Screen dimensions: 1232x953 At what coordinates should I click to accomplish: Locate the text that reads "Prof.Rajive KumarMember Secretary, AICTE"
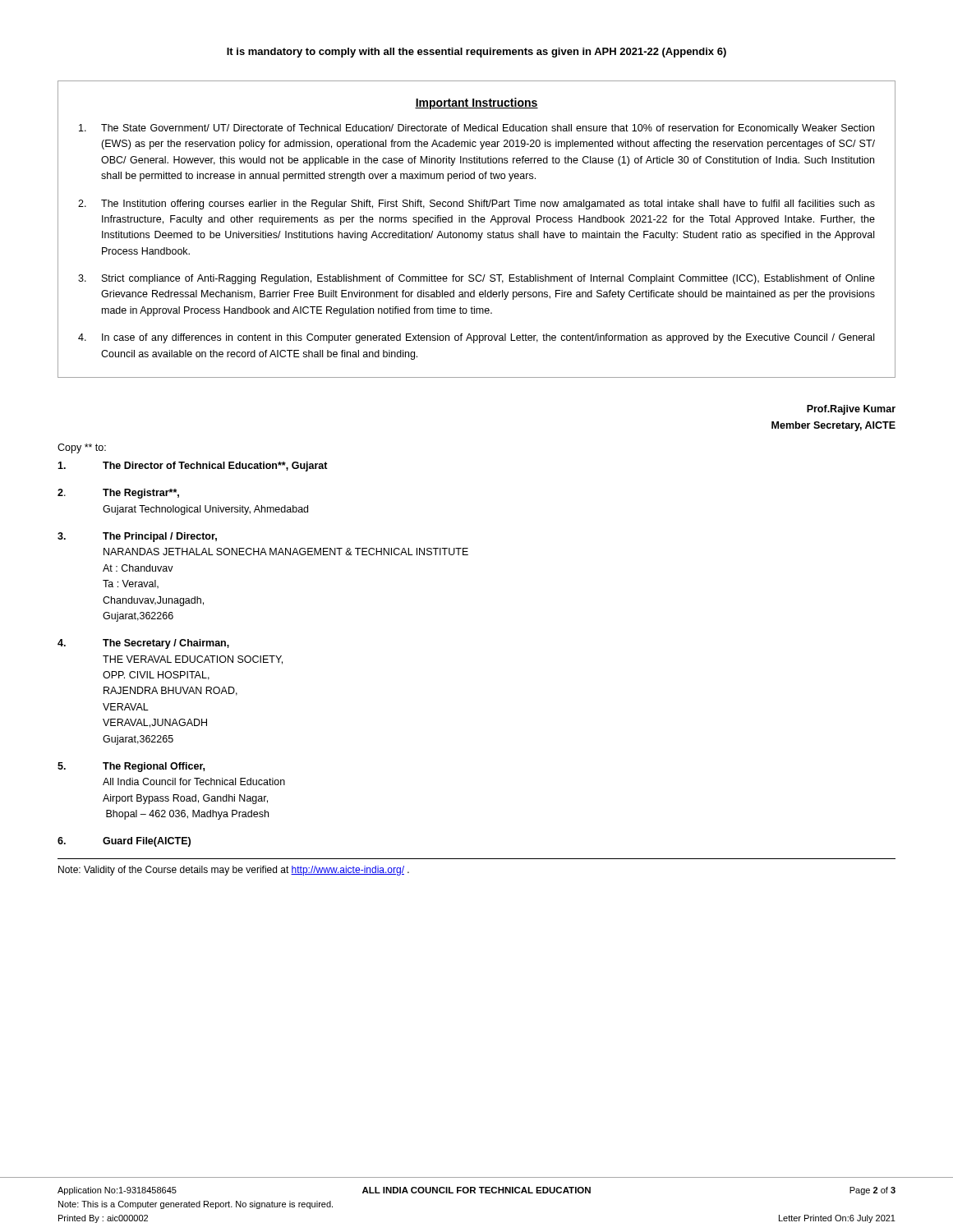pos(833,417)
